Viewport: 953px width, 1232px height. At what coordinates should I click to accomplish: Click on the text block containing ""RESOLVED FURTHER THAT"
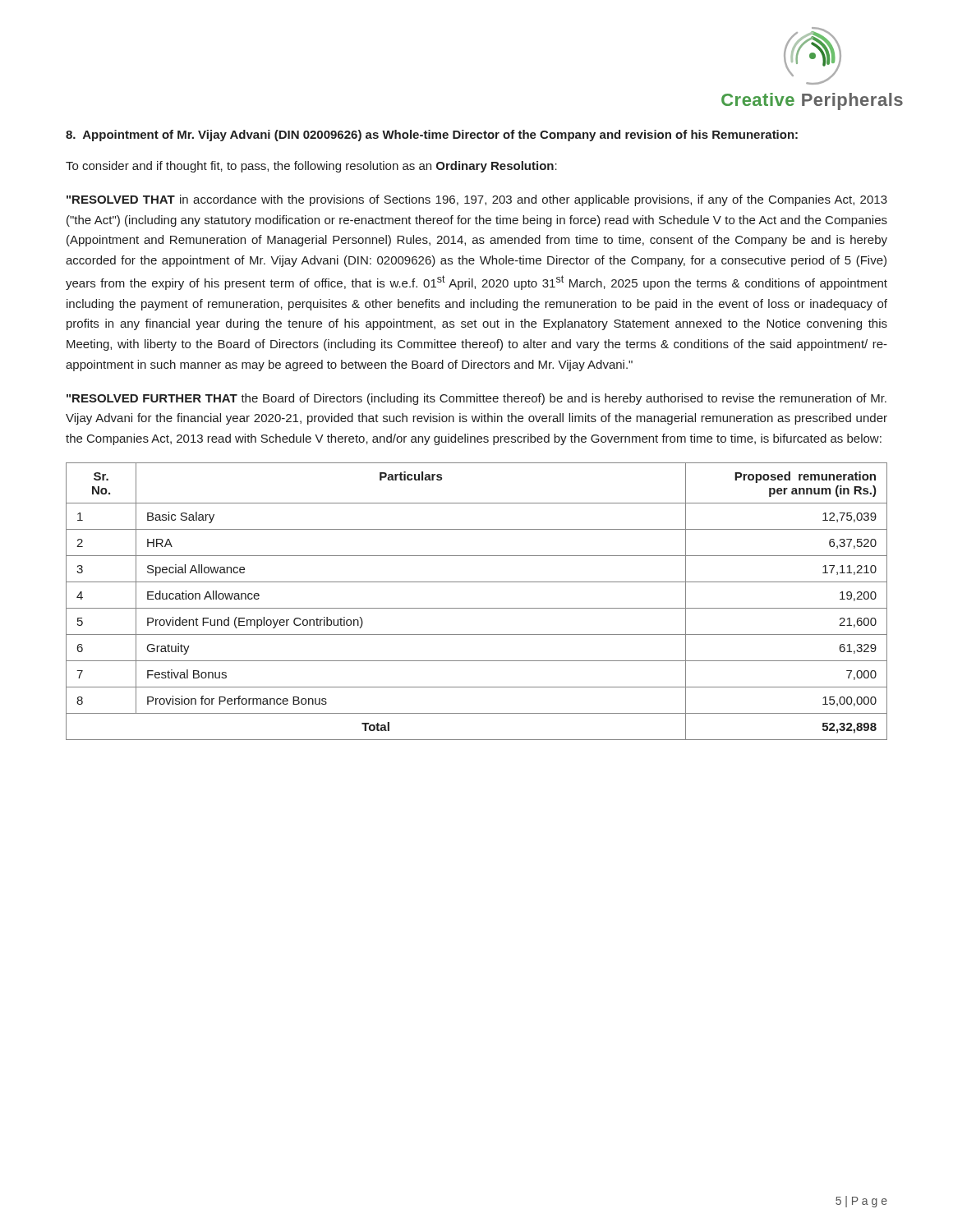(476, 418)
